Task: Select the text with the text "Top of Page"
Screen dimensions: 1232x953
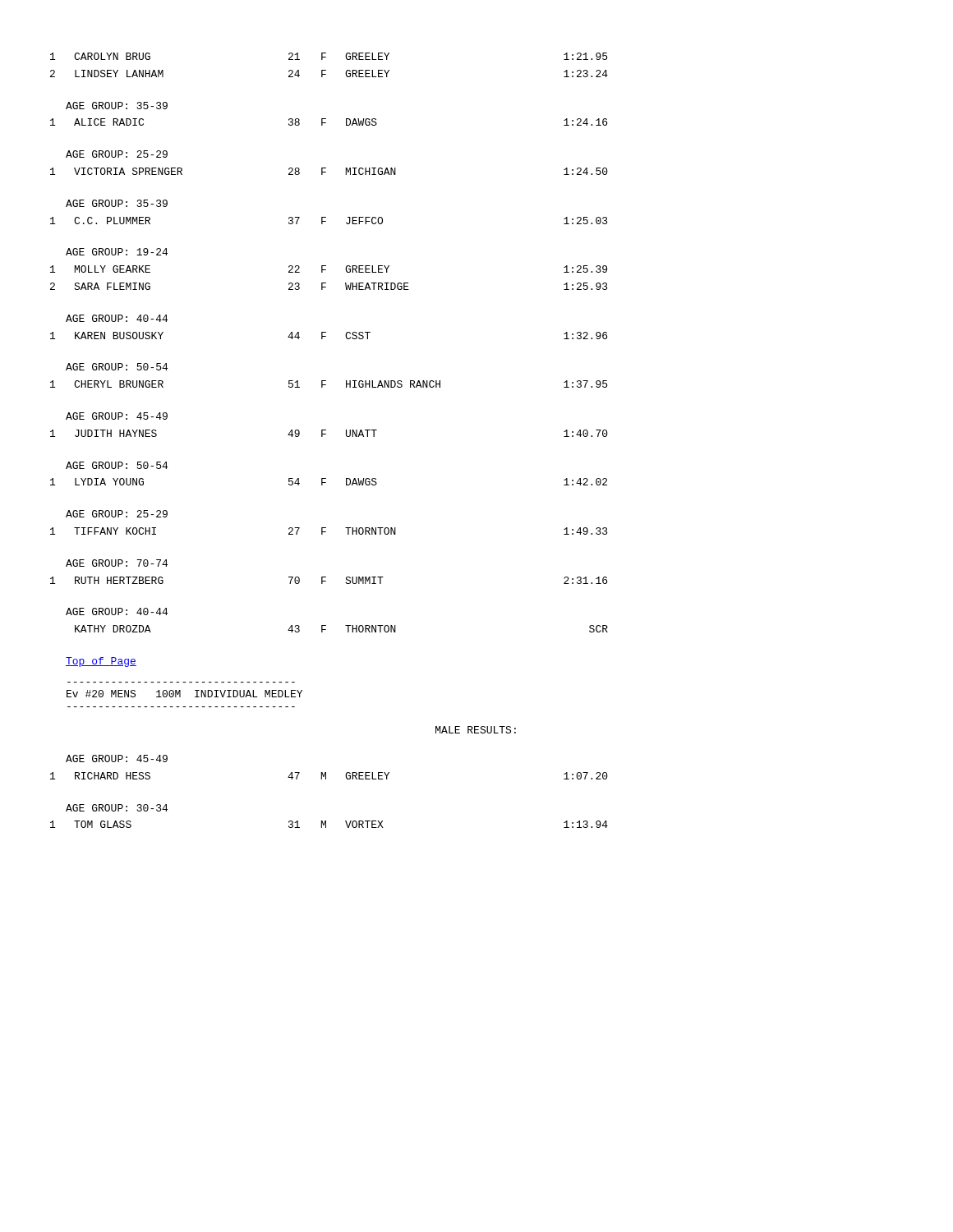Action: coord(101,661)
